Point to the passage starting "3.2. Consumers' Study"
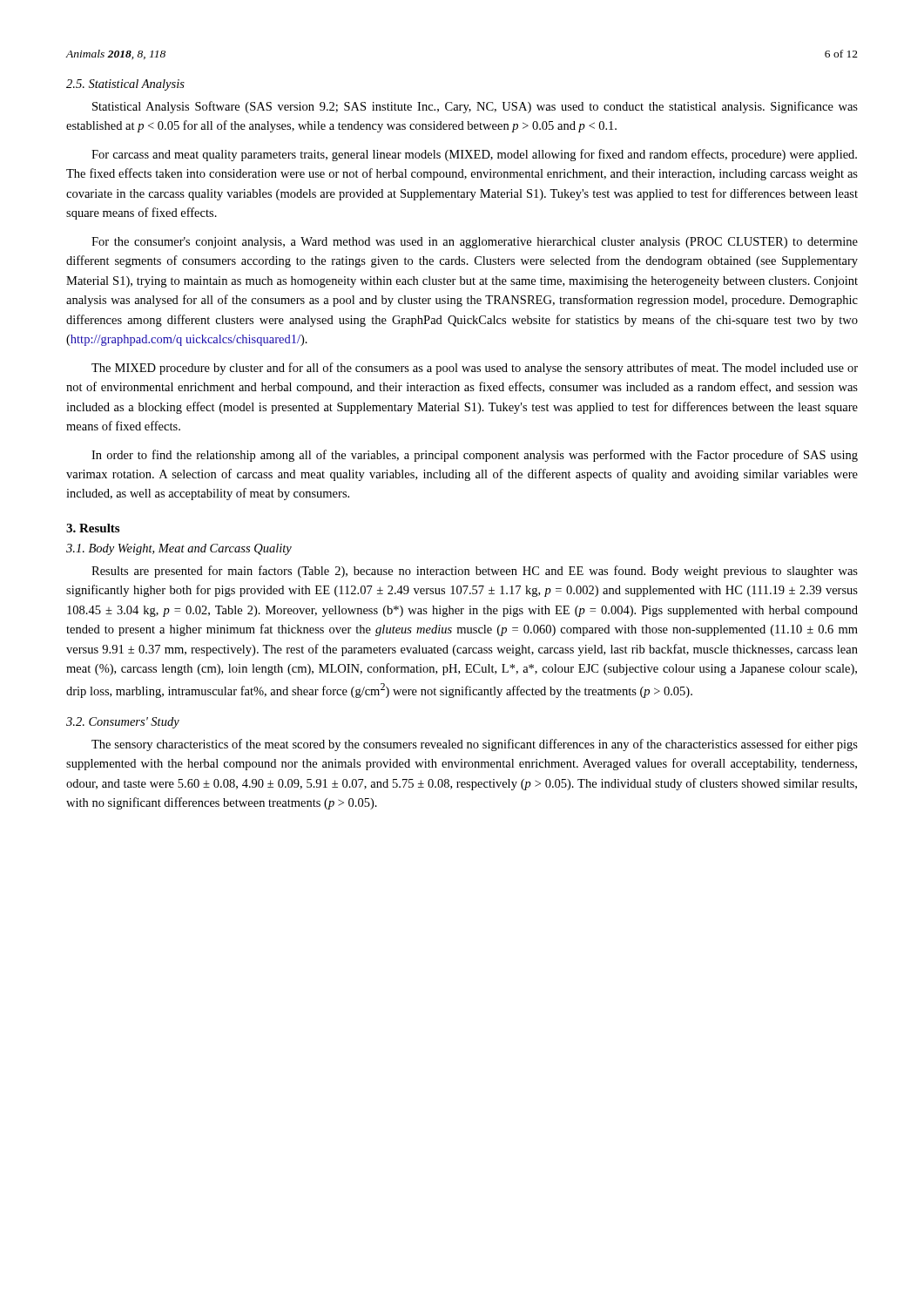The width and height of the screenshot is (924, 1307). [123, 721]
